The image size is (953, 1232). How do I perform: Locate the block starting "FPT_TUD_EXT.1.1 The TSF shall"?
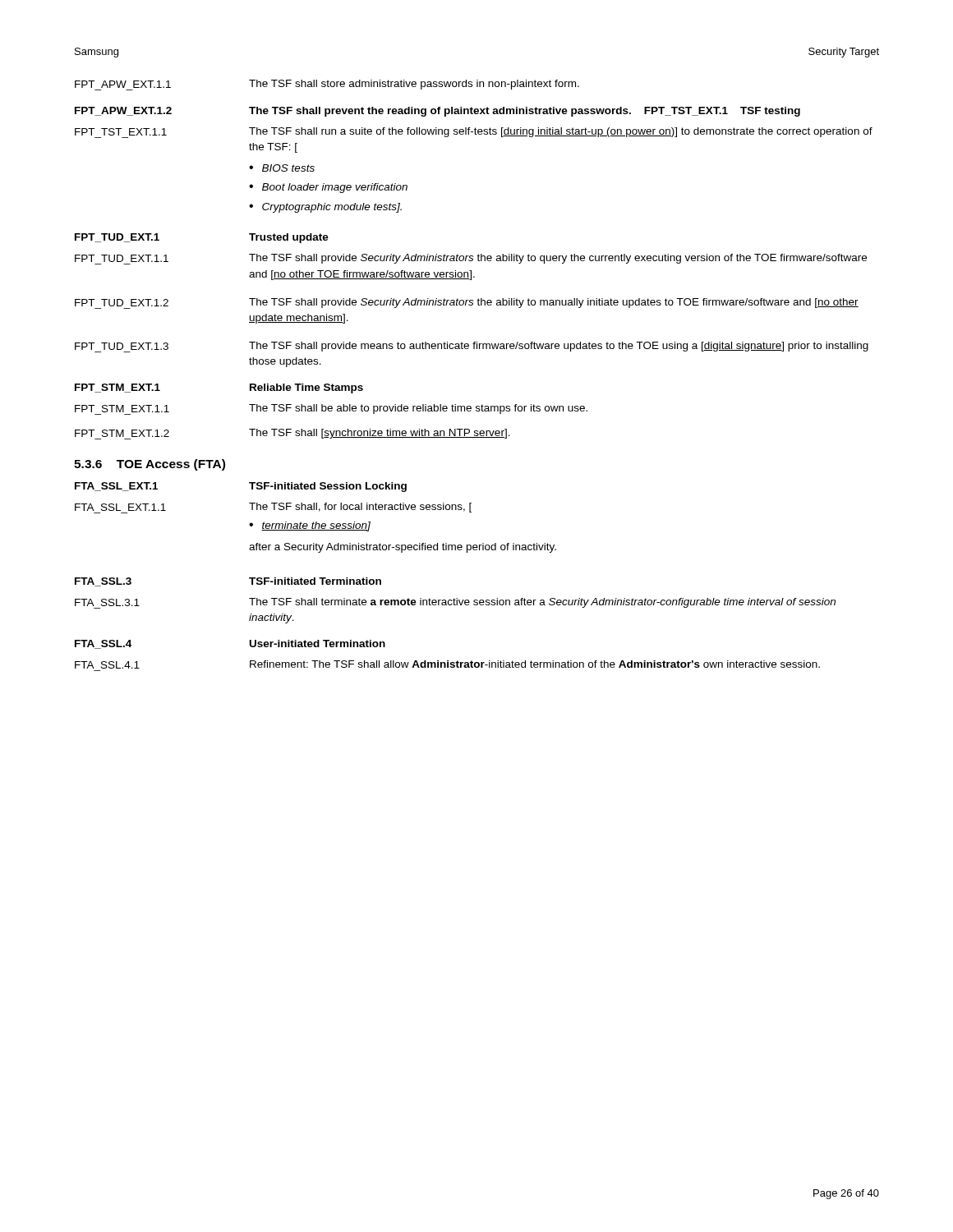tap(476, 266)
